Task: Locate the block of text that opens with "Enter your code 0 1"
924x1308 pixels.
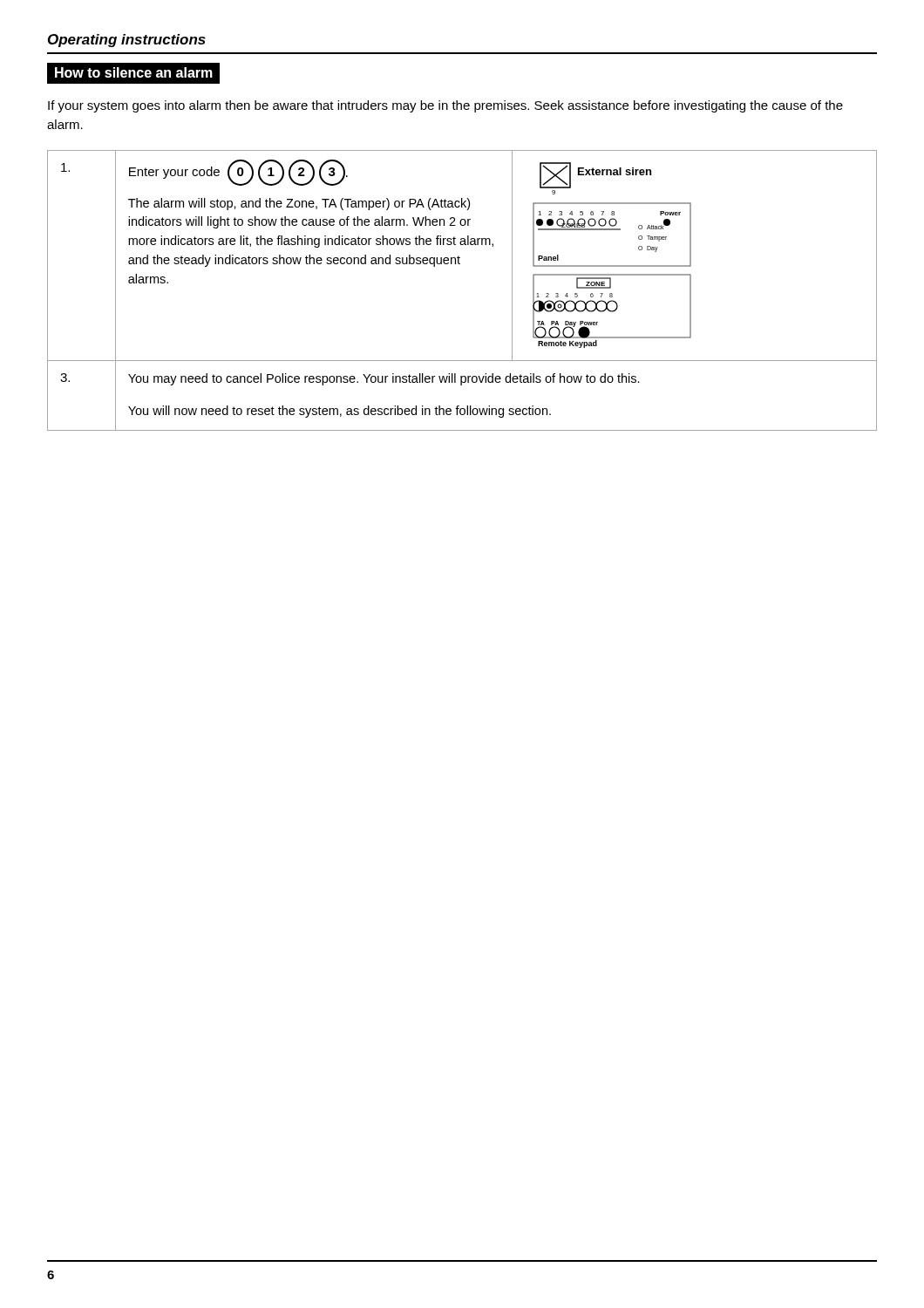Action: [x=314, y=224]
